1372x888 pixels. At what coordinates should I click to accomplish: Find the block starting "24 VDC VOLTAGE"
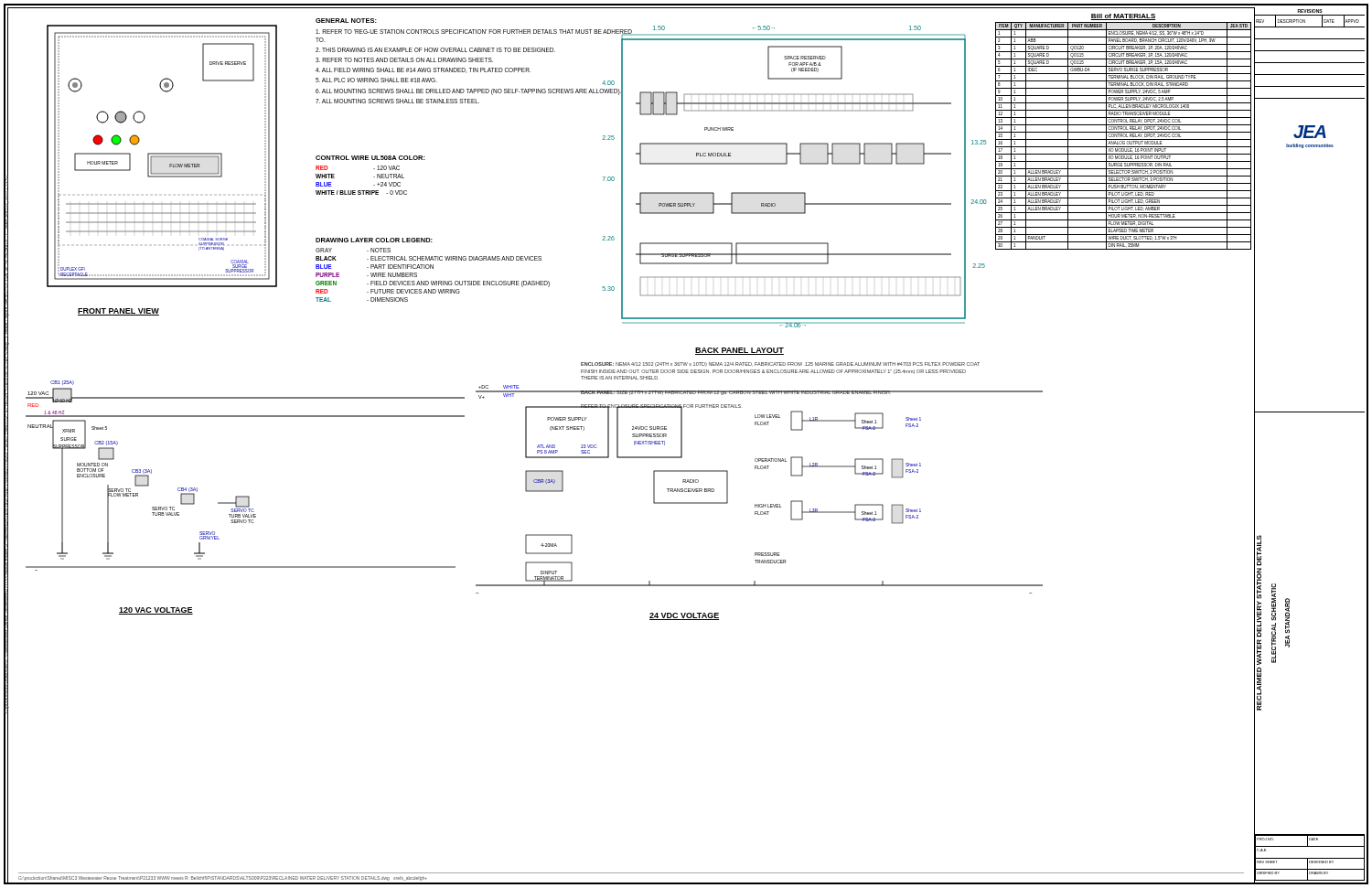point(684,615)
